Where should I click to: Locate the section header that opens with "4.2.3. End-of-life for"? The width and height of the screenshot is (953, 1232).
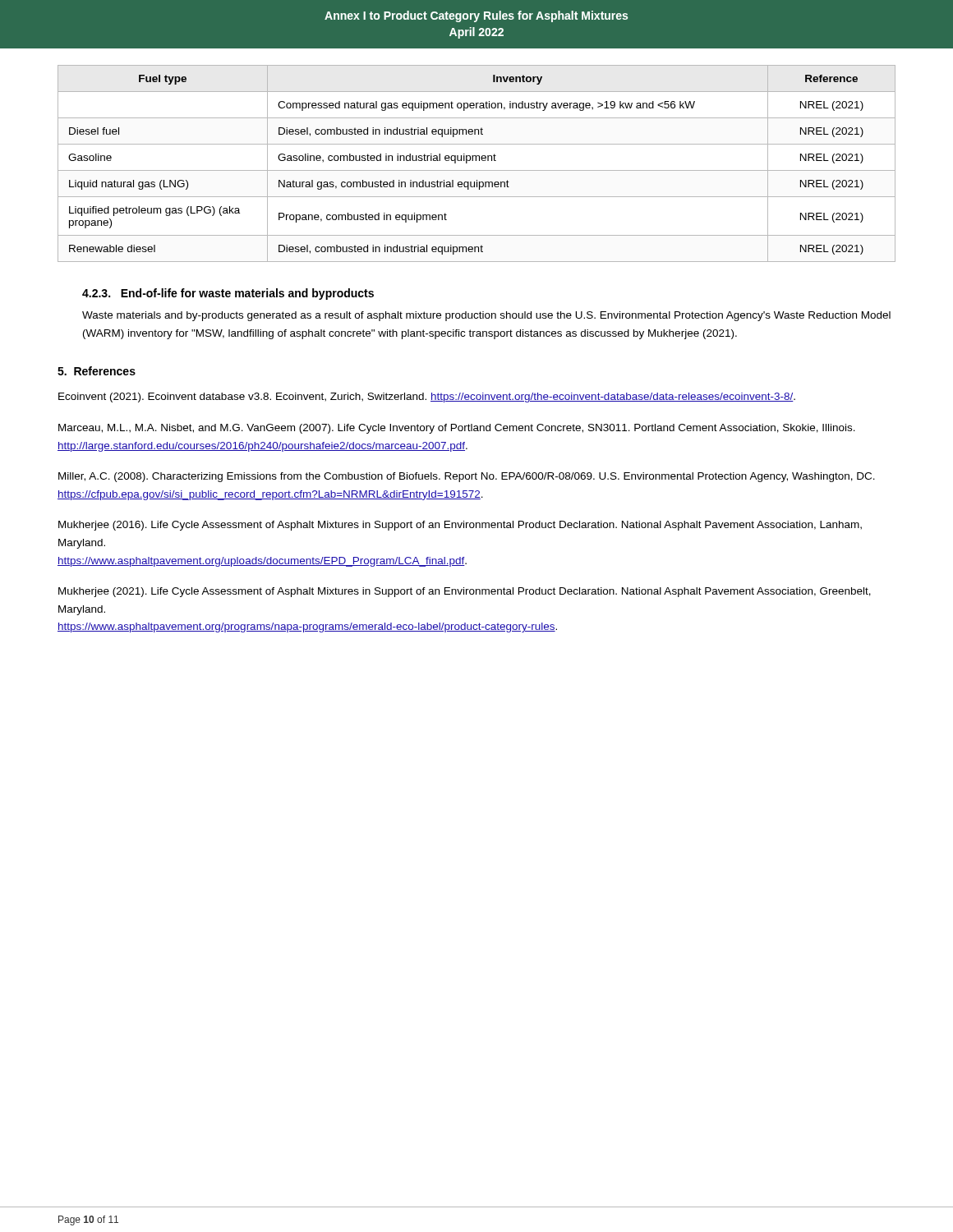click(228, 293)
